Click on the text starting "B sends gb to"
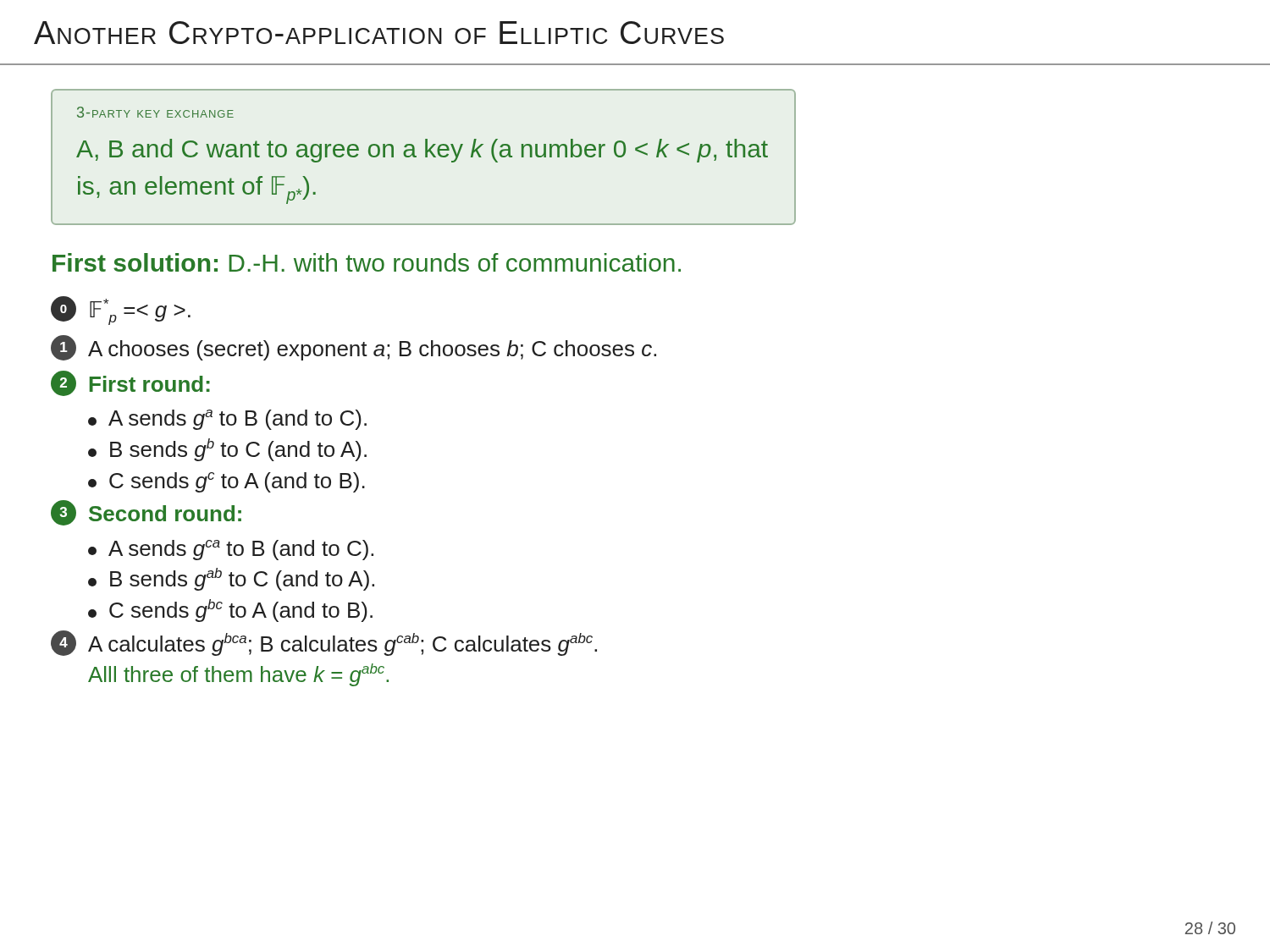The image size is (1270, 952). tap(228, 449)
